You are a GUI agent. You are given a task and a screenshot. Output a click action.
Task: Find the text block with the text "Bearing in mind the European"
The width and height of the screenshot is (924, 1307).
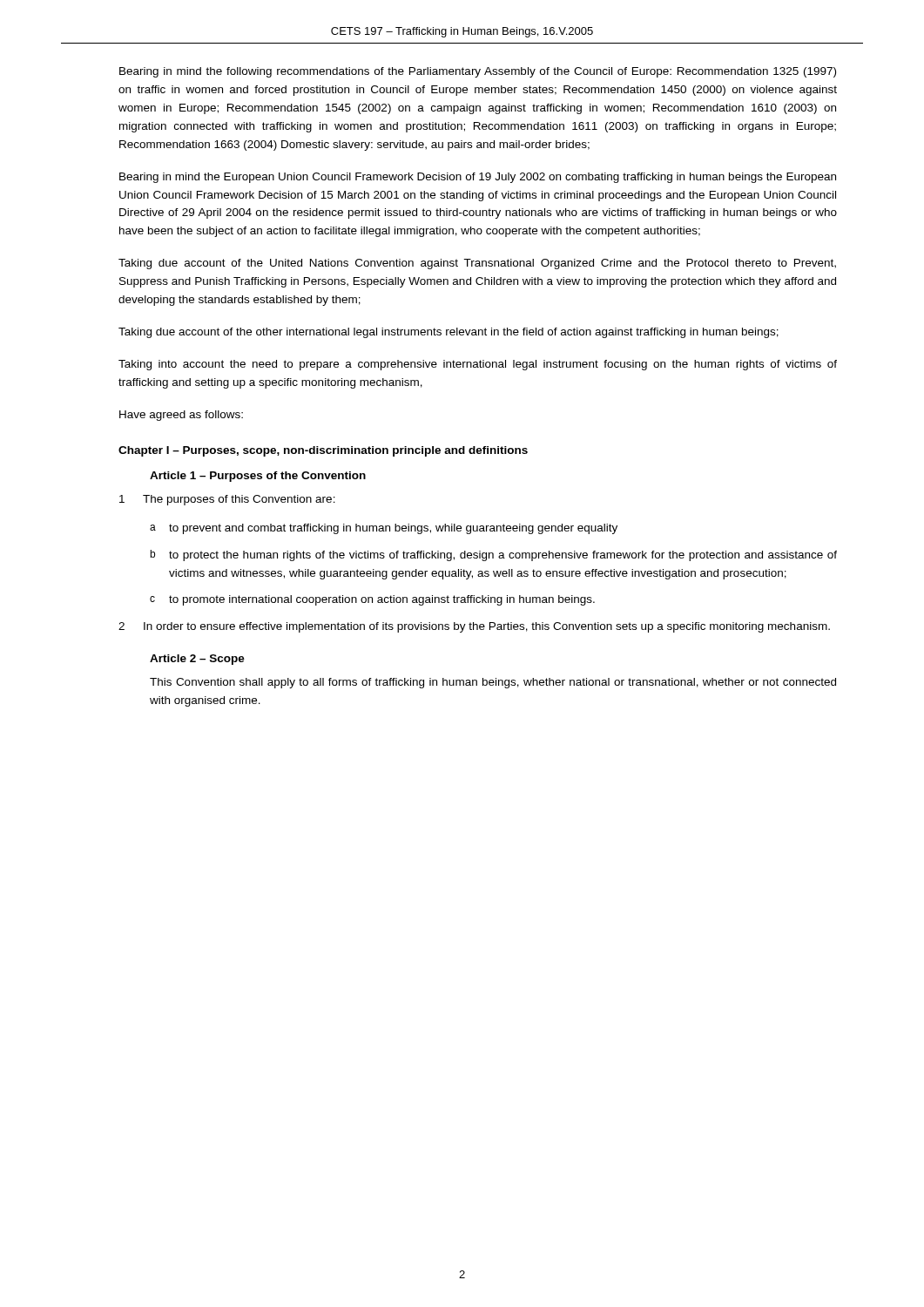[478, 203]
